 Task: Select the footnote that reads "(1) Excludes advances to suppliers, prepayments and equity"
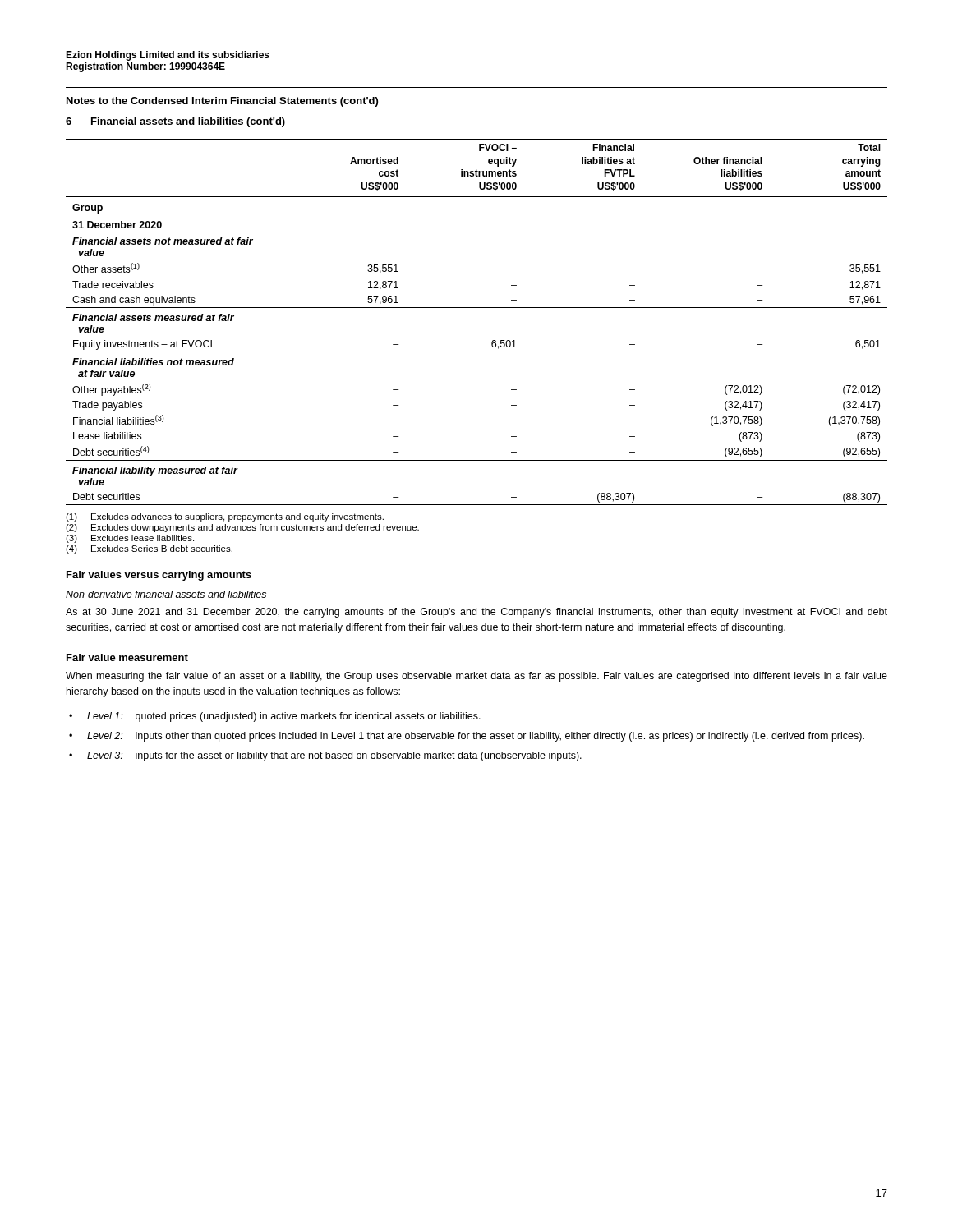point(225,517)
